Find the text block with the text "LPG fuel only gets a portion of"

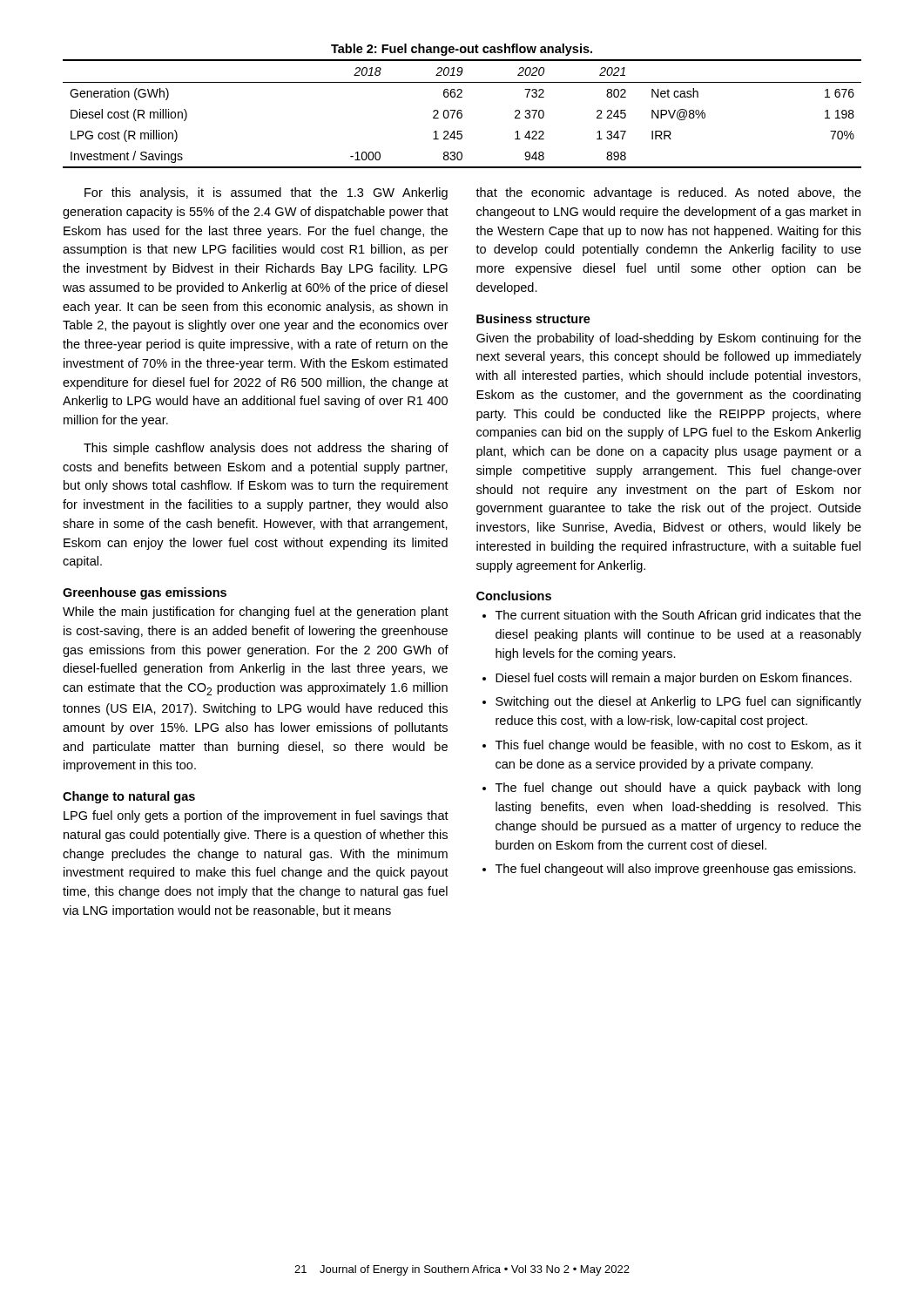(255, 863)
